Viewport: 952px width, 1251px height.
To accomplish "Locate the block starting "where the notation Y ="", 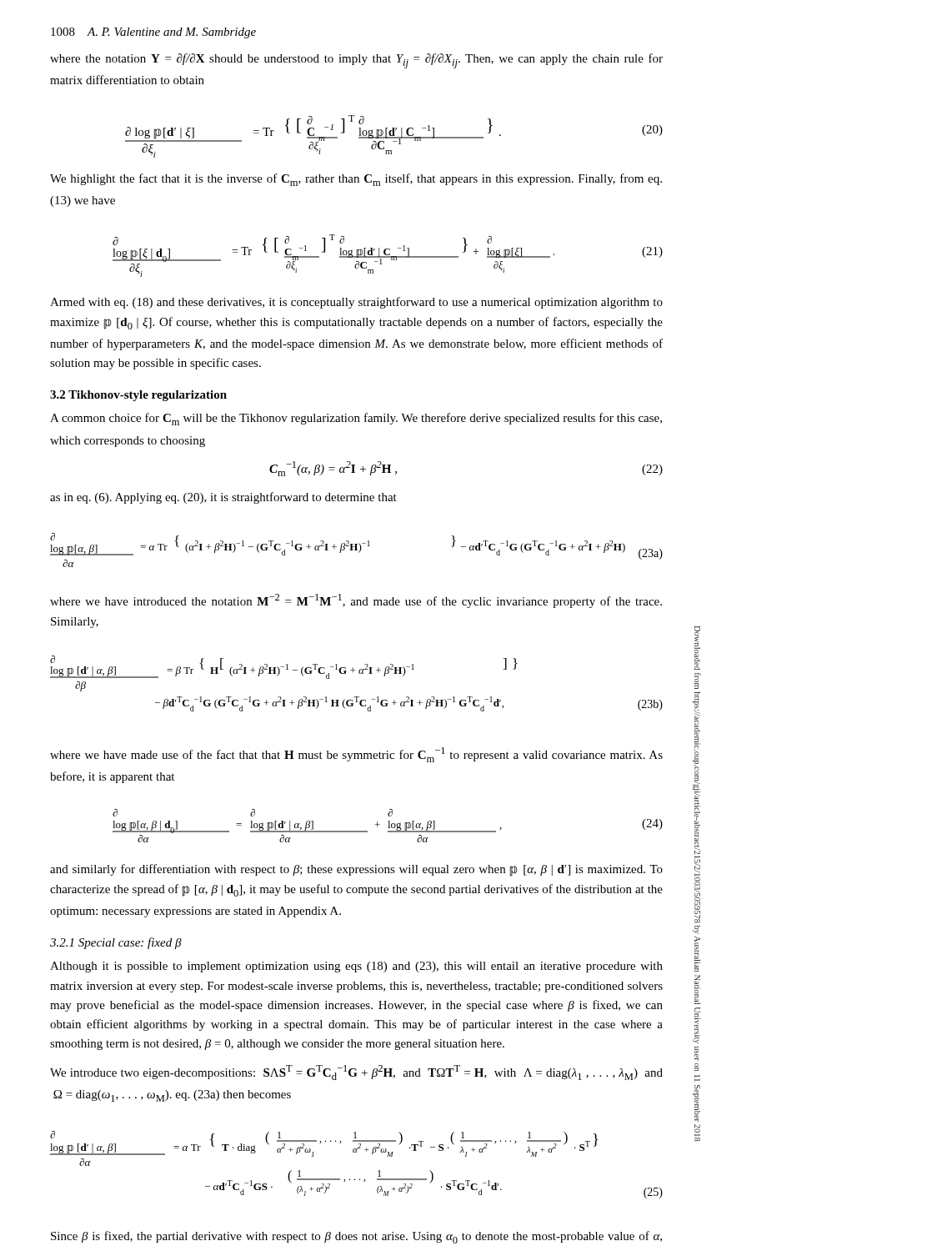I will pyautogui.click(x=356, y=69).
